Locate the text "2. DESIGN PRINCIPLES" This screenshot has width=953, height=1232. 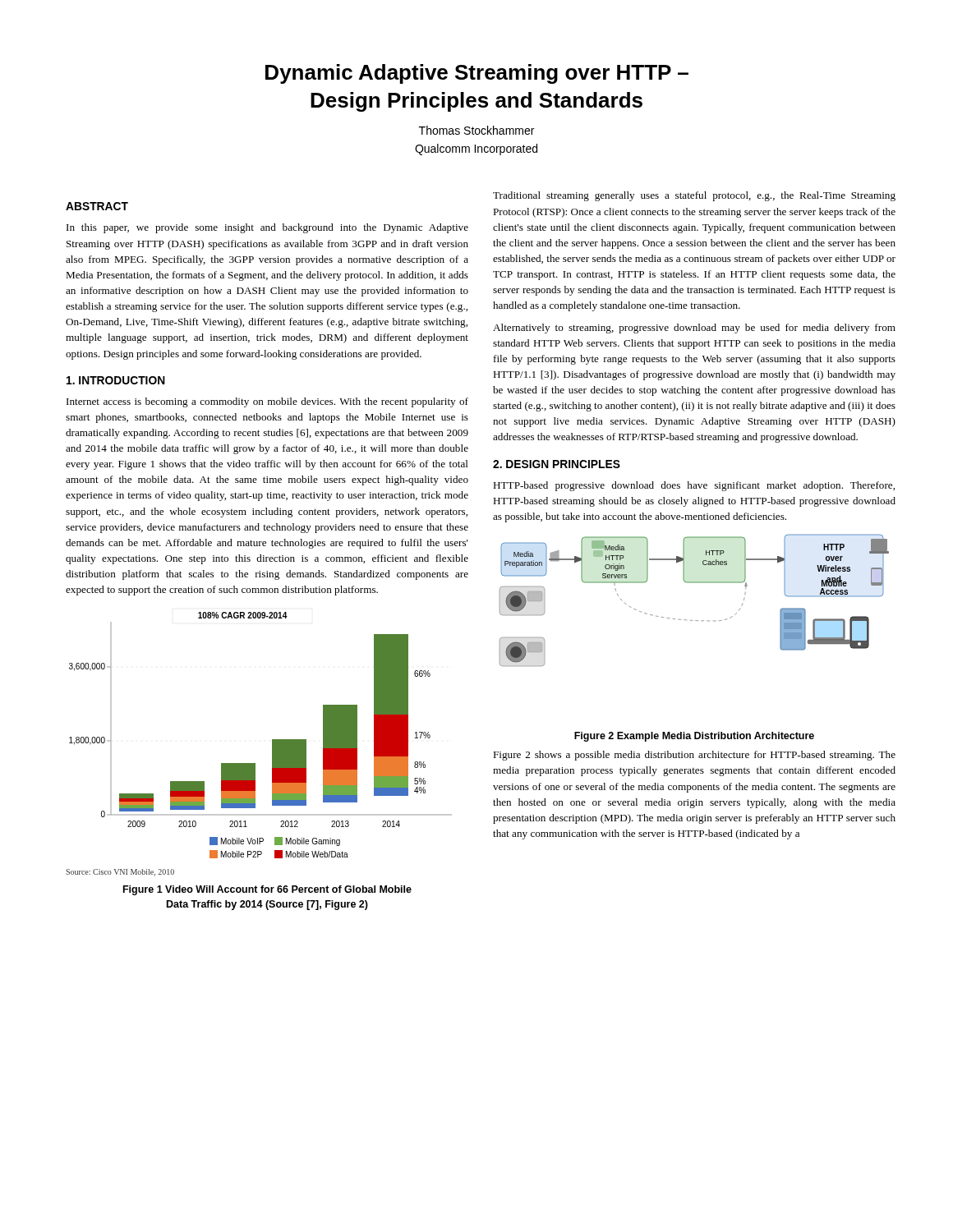click(x=557, y=464)
